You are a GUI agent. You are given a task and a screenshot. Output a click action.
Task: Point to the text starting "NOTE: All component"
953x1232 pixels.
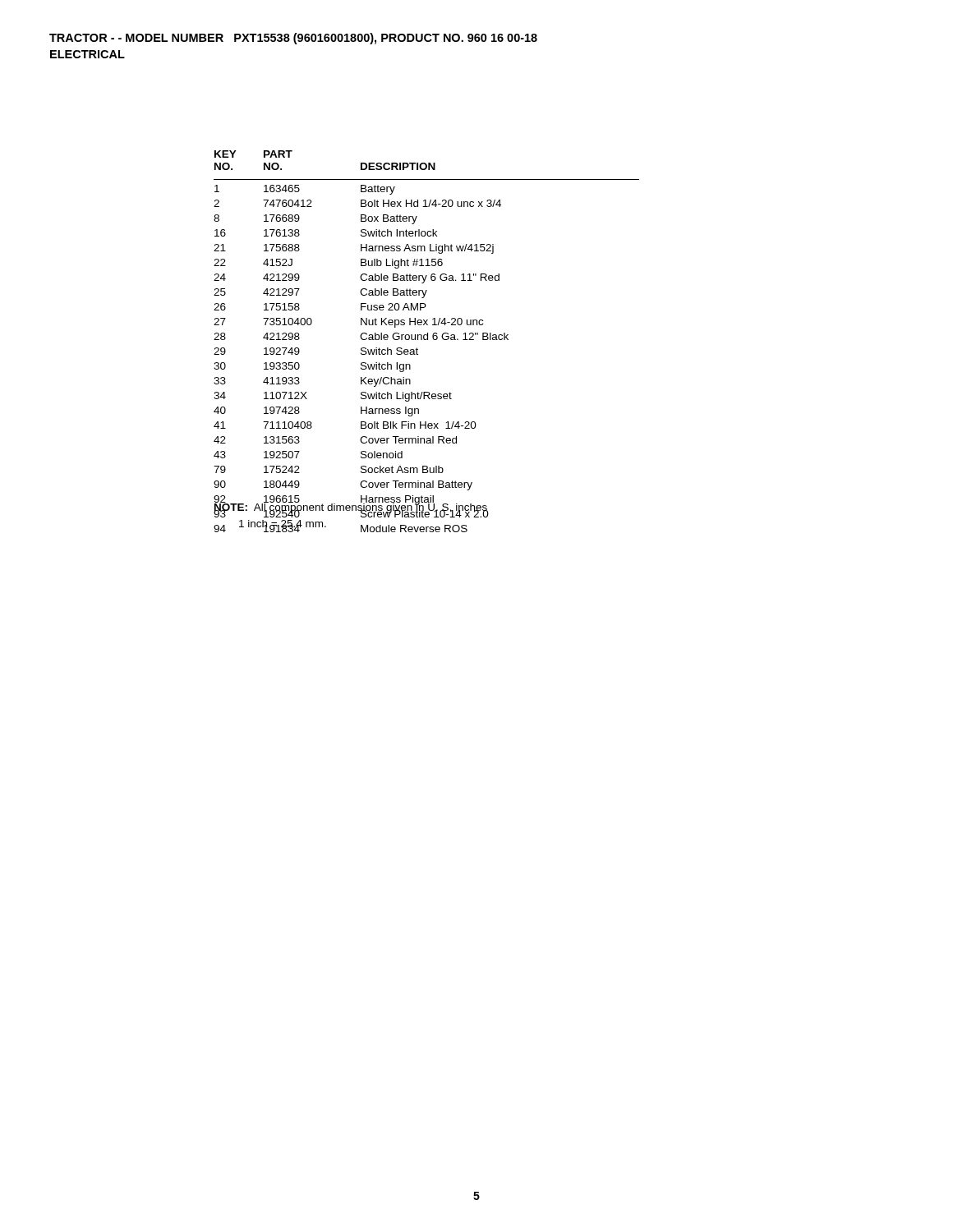click(x=350, y=516)
